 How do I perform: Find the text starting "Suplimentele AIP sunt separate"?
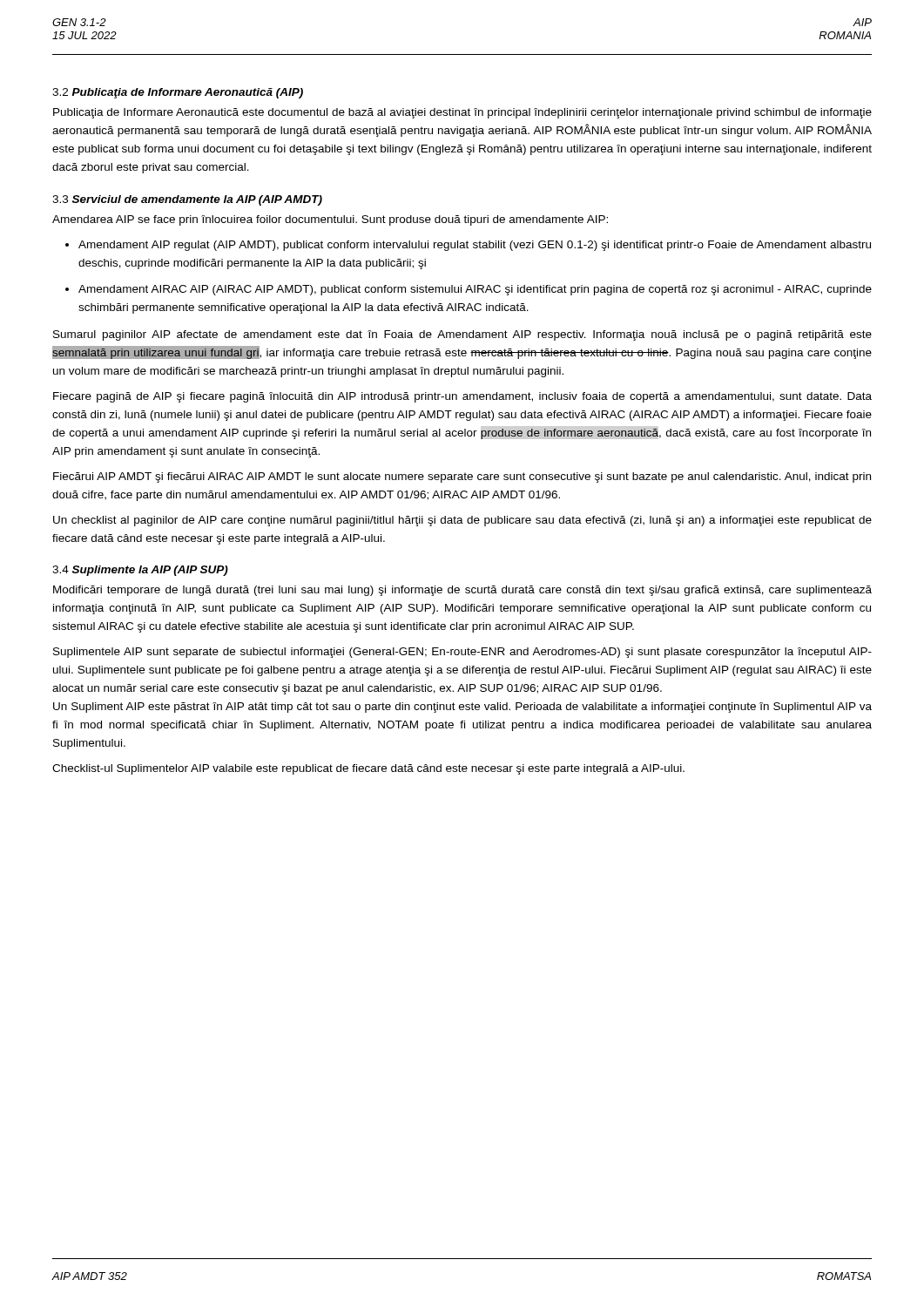coord(462,697)
